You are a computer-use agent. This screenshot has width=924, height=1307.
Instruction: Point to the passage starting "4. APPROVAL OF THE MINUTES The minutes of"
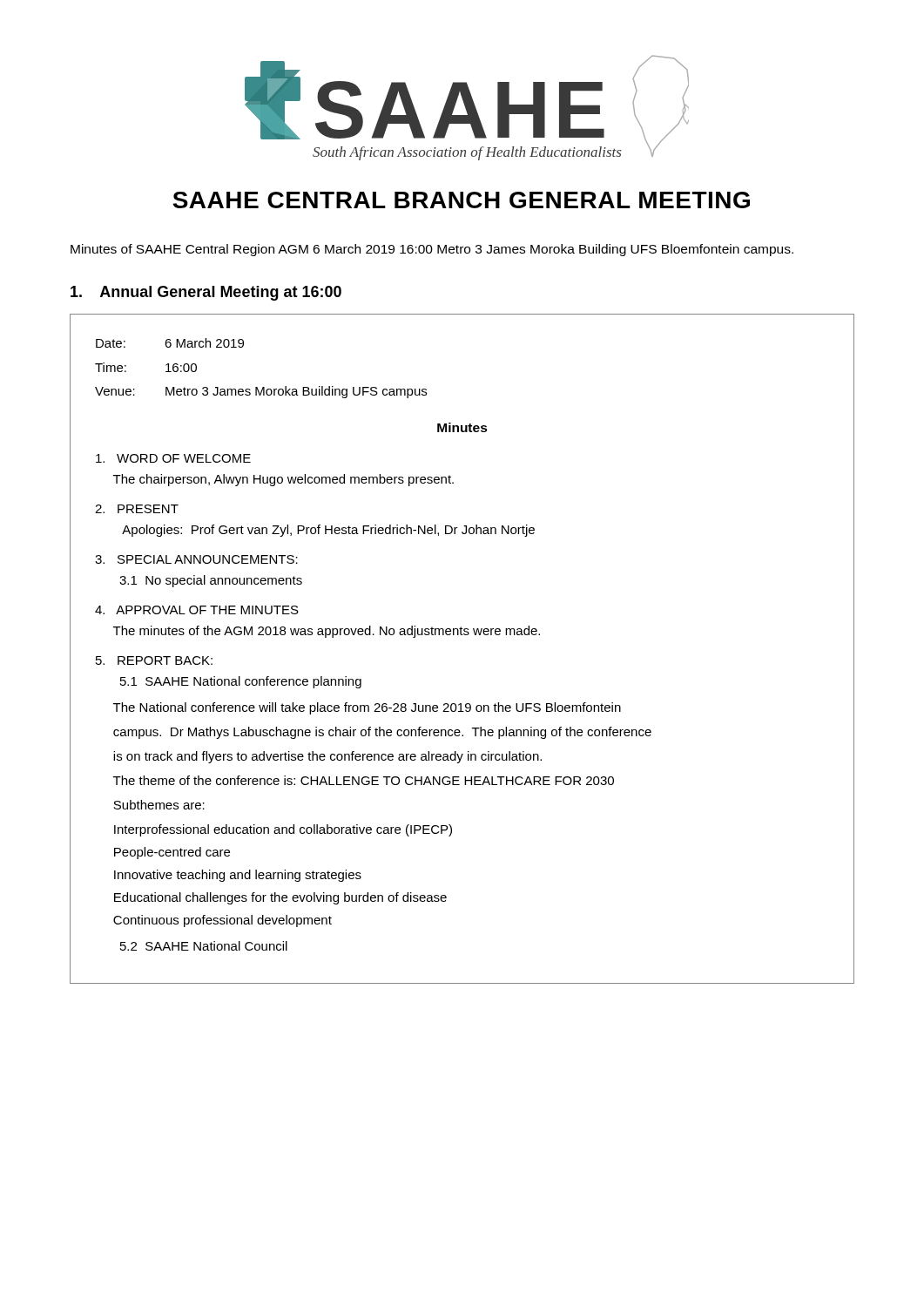point(318,620)
